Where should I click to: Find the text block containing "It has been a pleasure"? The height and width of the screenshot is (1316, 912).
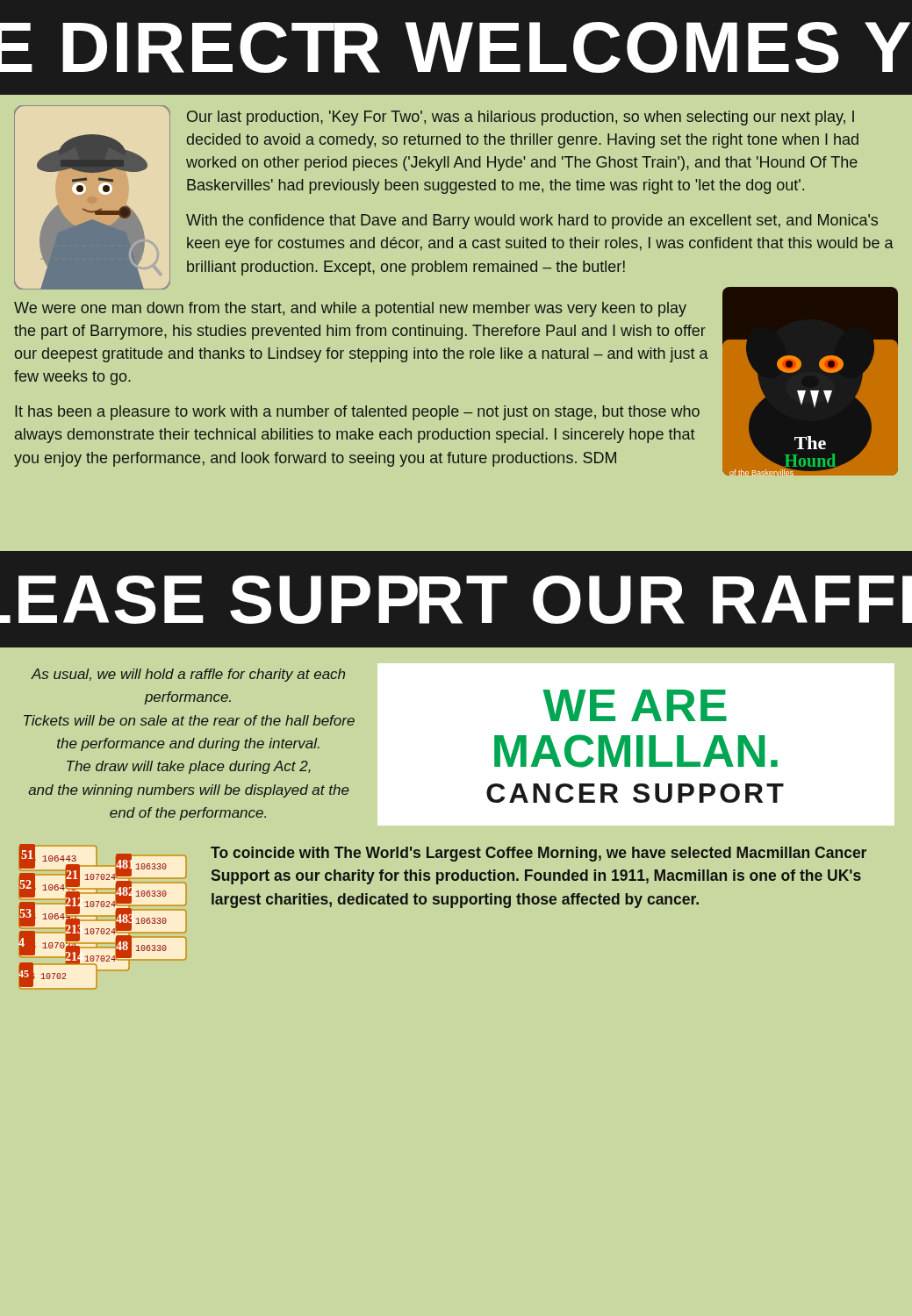pyautogui.click(x=357, y=435)
